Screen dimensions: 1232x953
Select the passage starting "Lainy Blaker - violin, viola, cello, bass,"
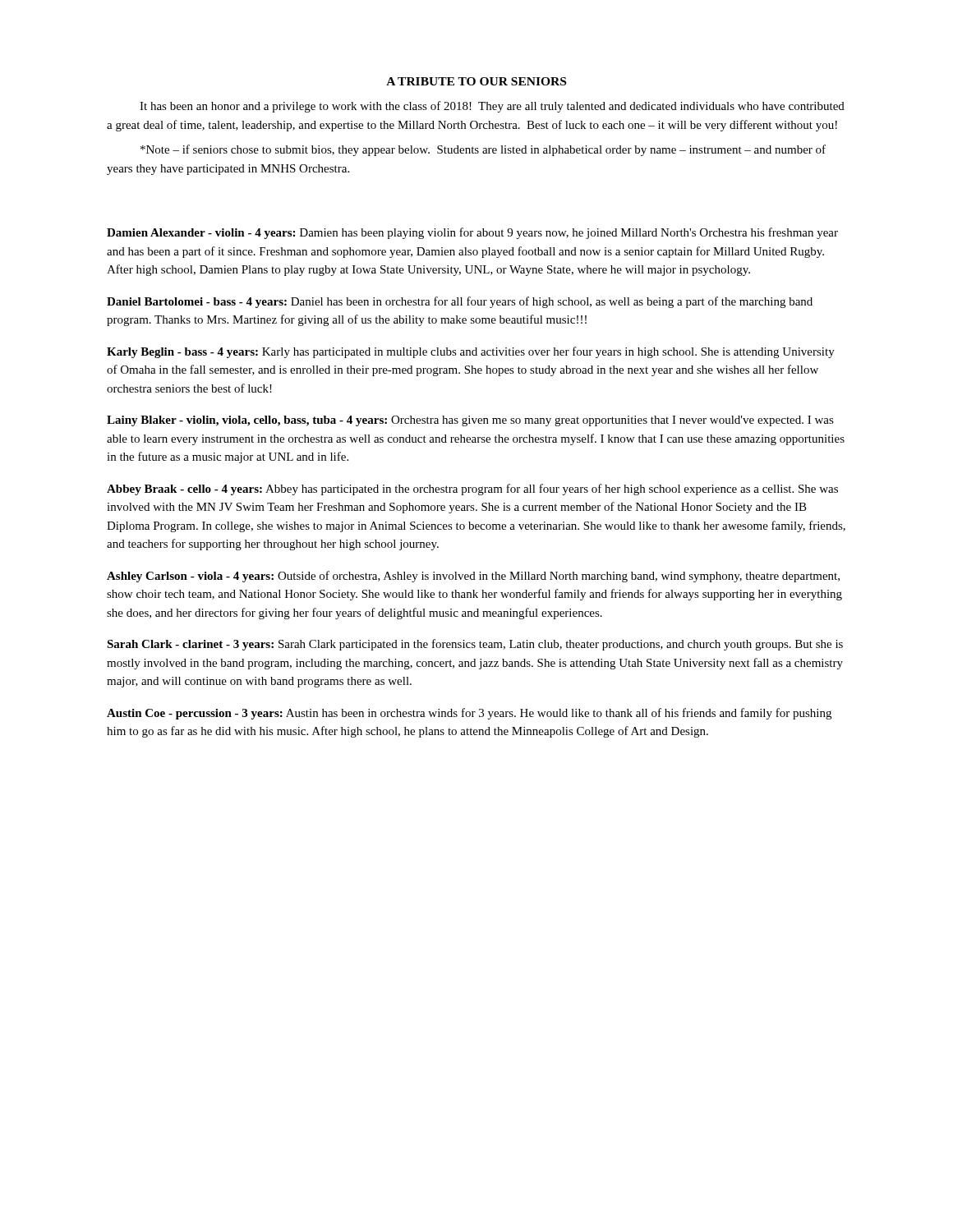click(476, 438)
